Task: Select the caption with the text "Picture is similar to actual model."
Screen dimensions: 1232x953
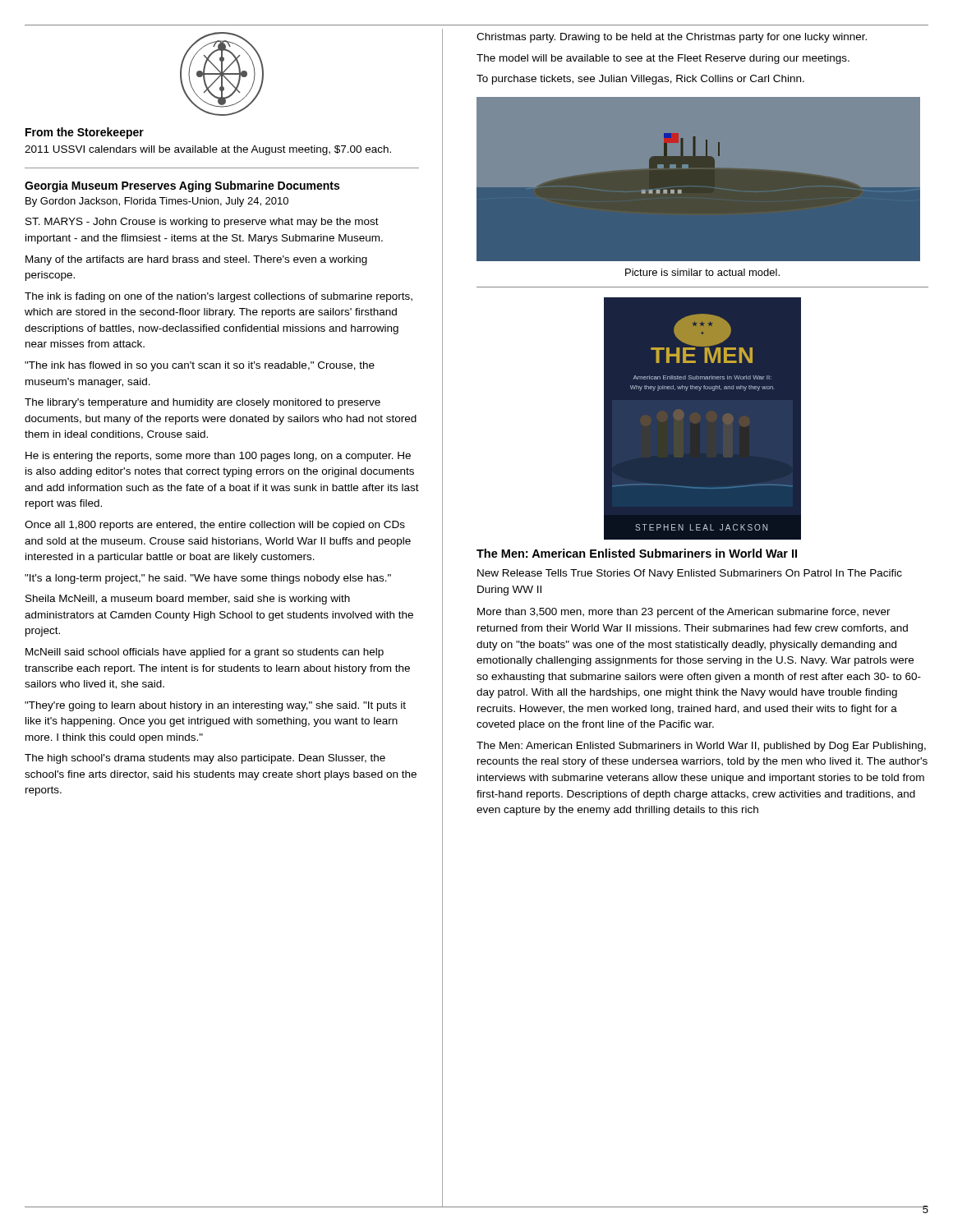Action: 702,272
